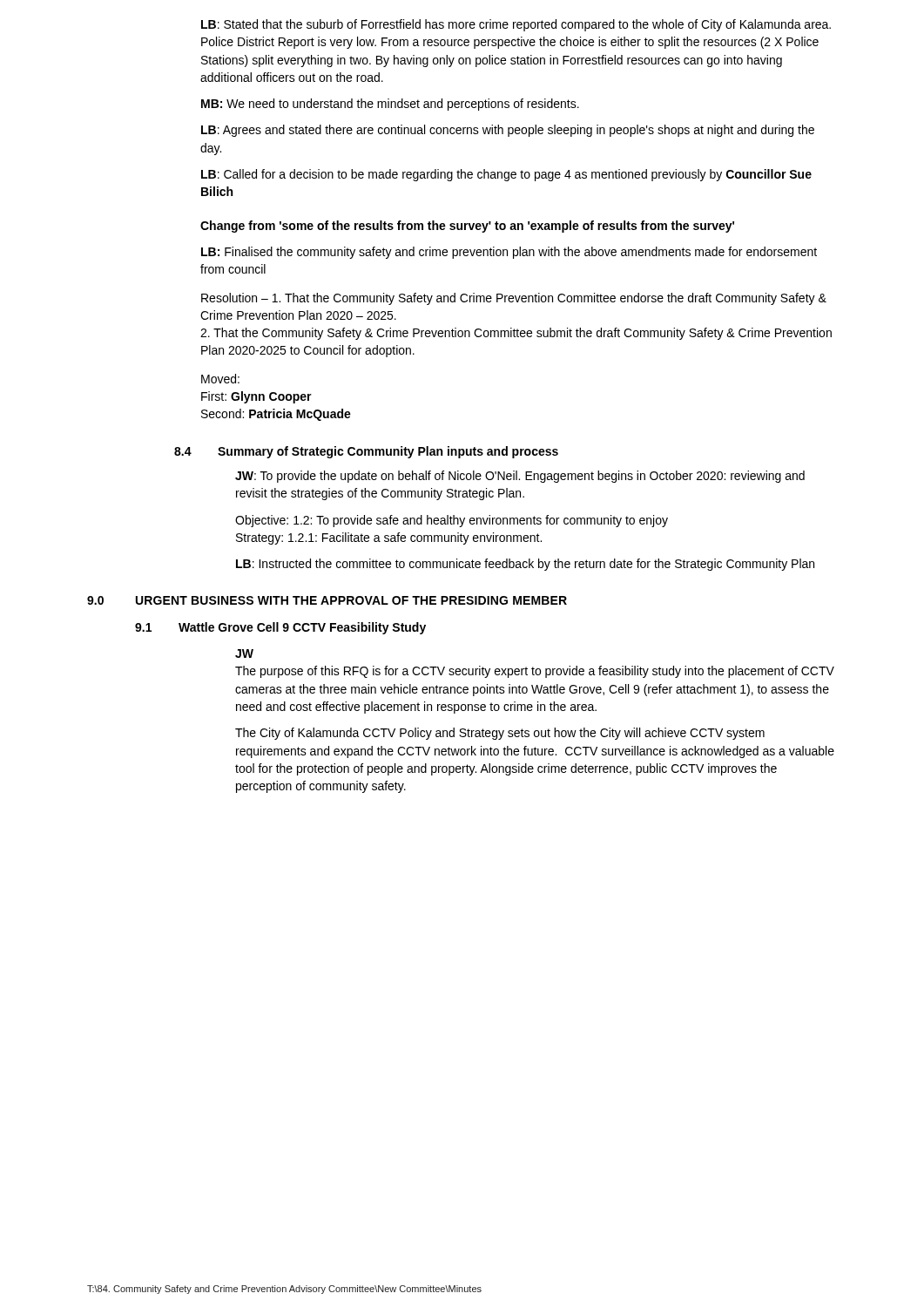Find the section header containing "9.1 Wattle Grove Cell 9 CCTV"
The image size is (924, 1307).
click(x=281, y=627)
